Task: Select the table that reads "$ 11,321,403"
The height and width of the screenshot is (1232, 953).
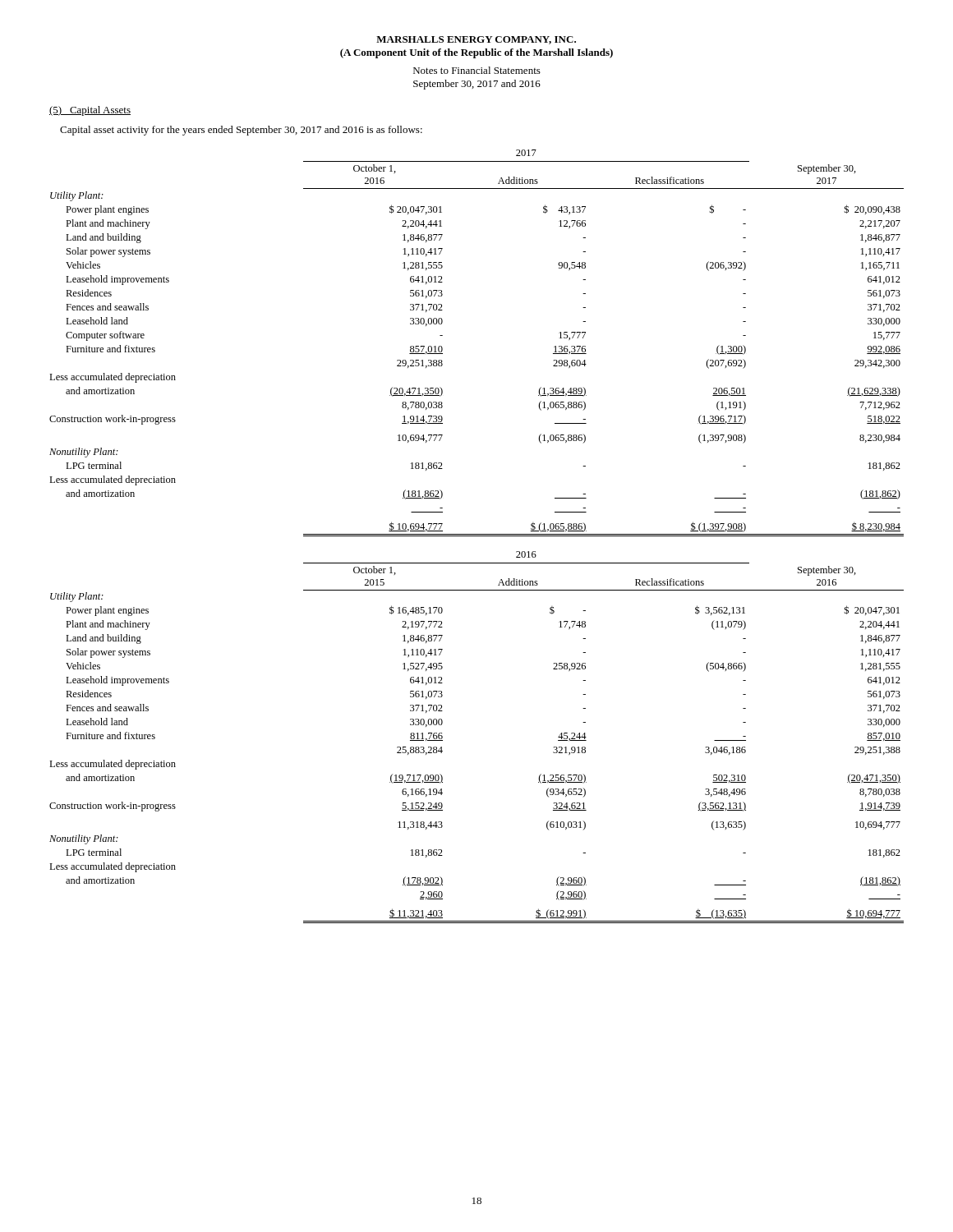Action: click(x=476, y=735)
